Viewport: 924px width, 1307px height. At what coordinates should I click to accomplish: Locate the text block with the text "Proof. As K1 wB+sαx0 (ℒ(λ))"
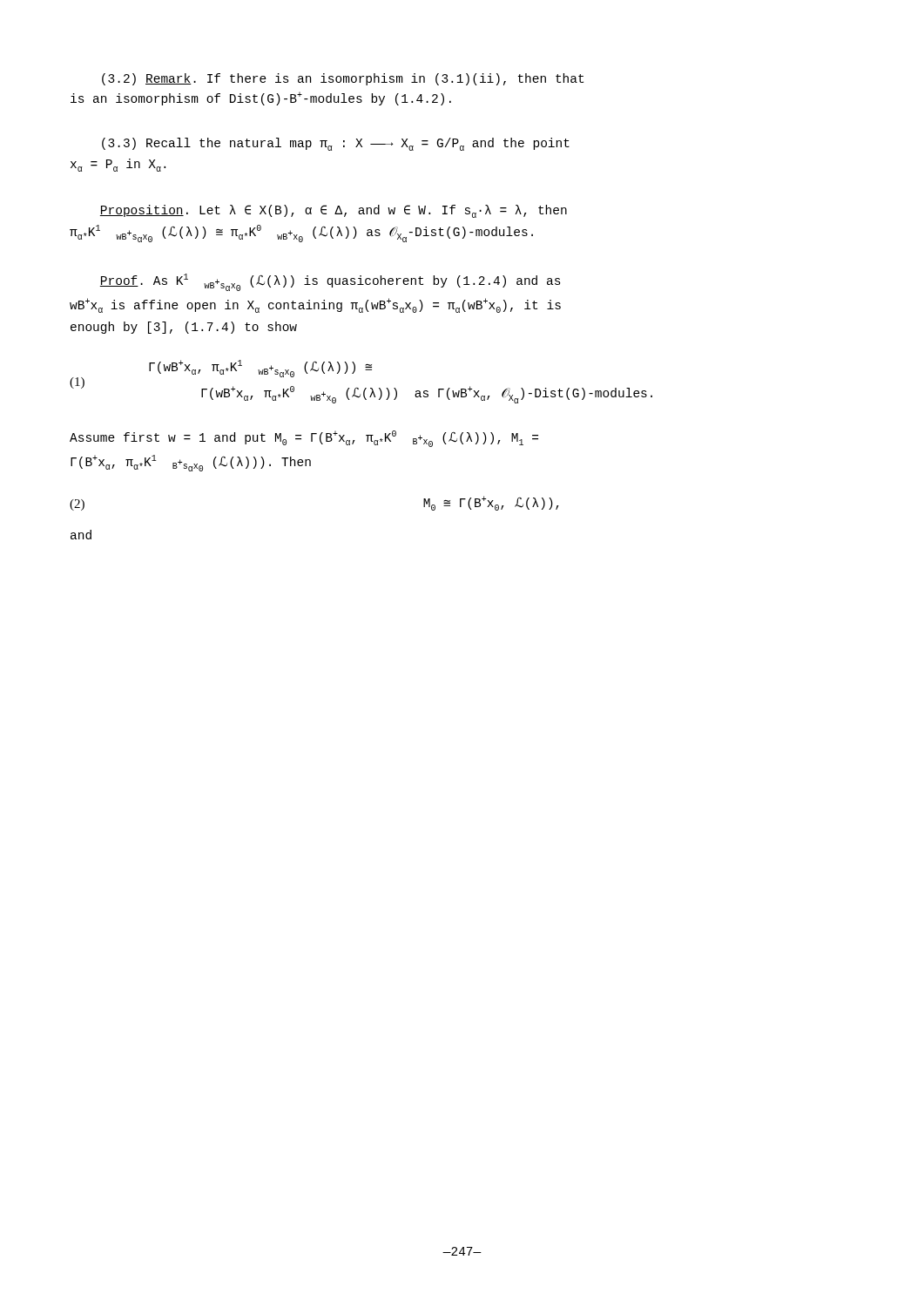pos(466,304)
